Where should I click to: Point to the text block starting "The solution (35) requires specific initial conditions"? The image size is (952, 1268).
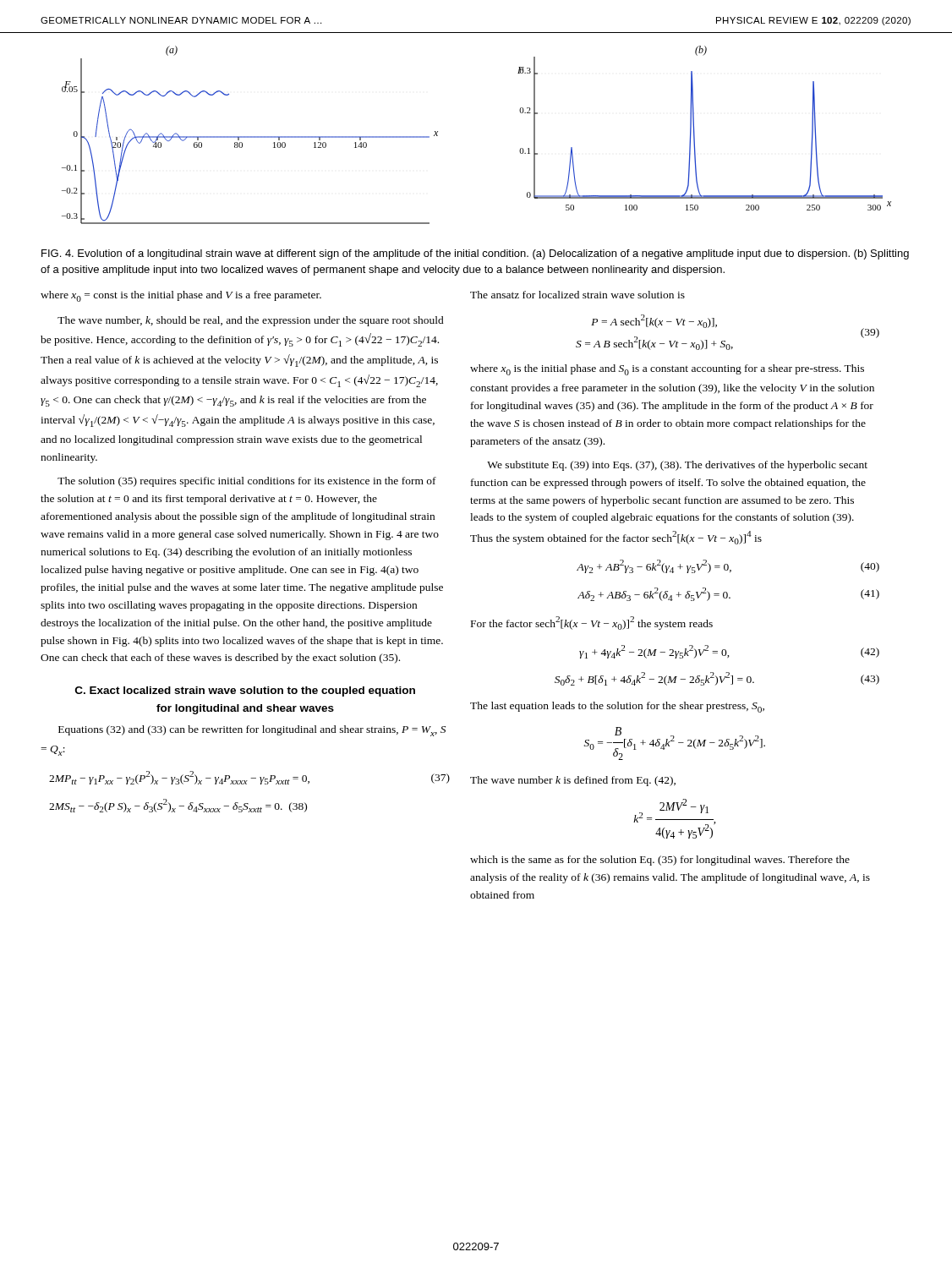click(242, 569)
